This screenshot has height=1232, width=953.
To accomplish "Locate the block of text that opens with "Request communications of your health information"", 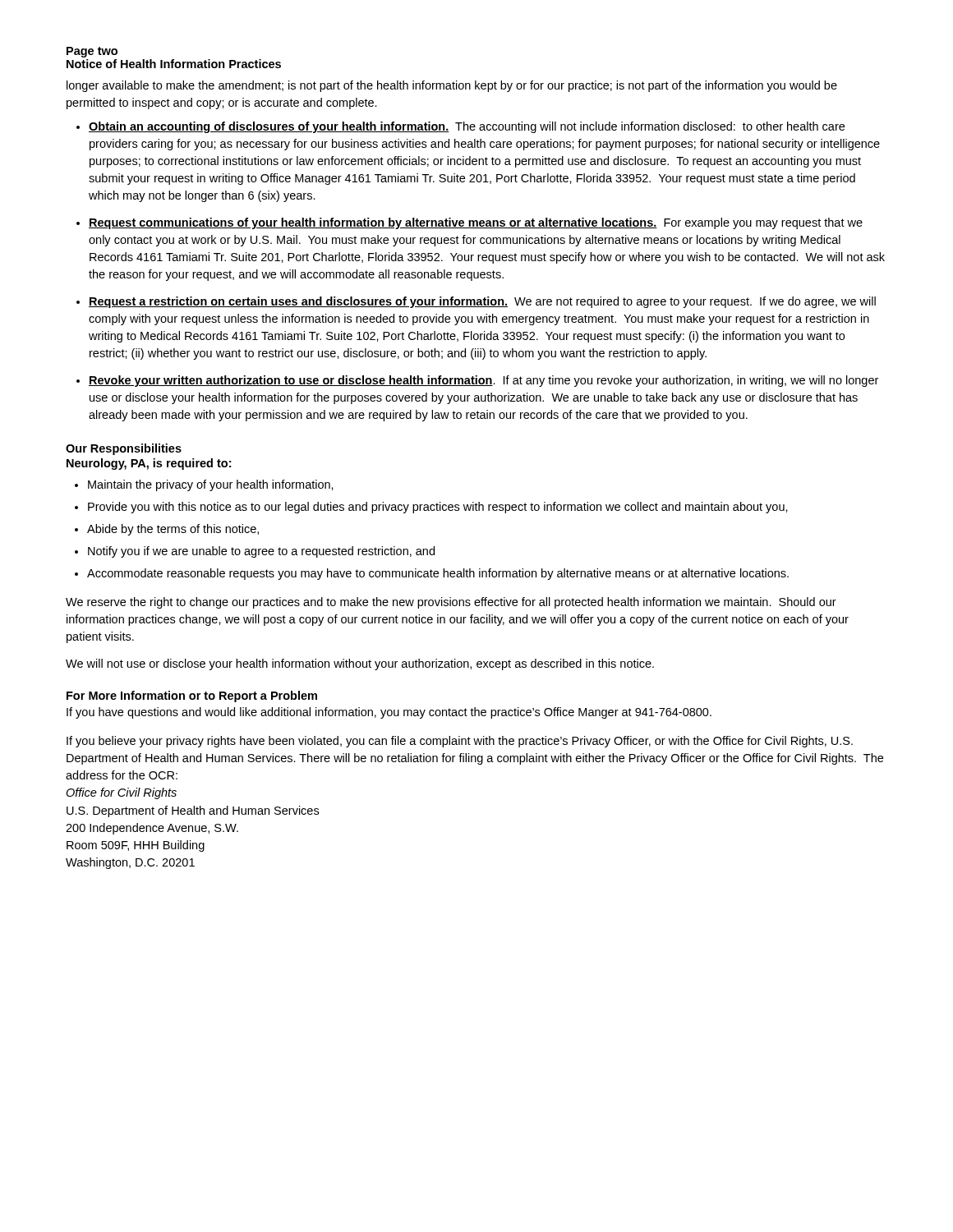I will [487, 249].
